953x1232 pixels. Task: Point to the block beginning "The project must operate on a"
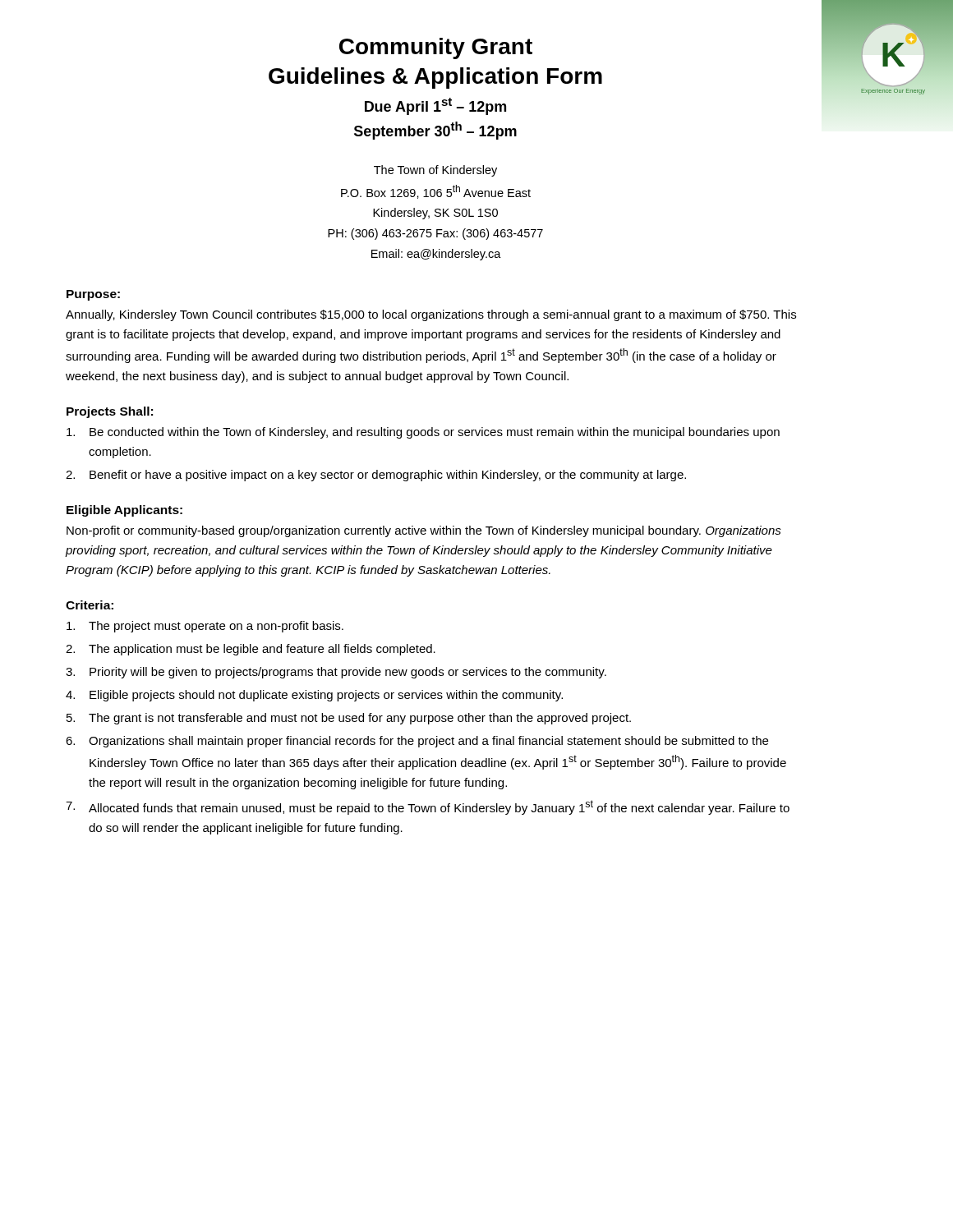(205, 627)
